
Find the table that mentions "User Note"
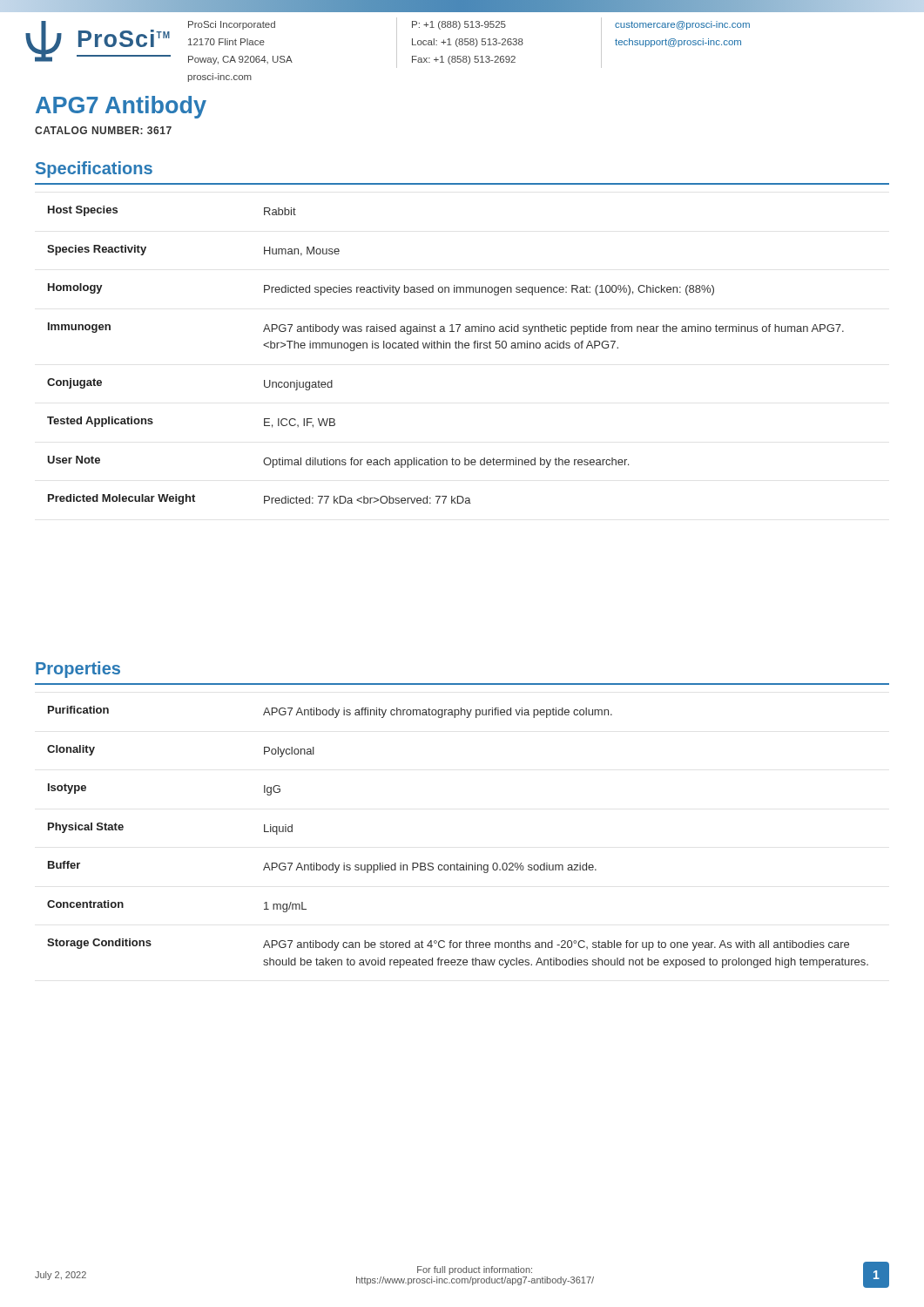462,356
